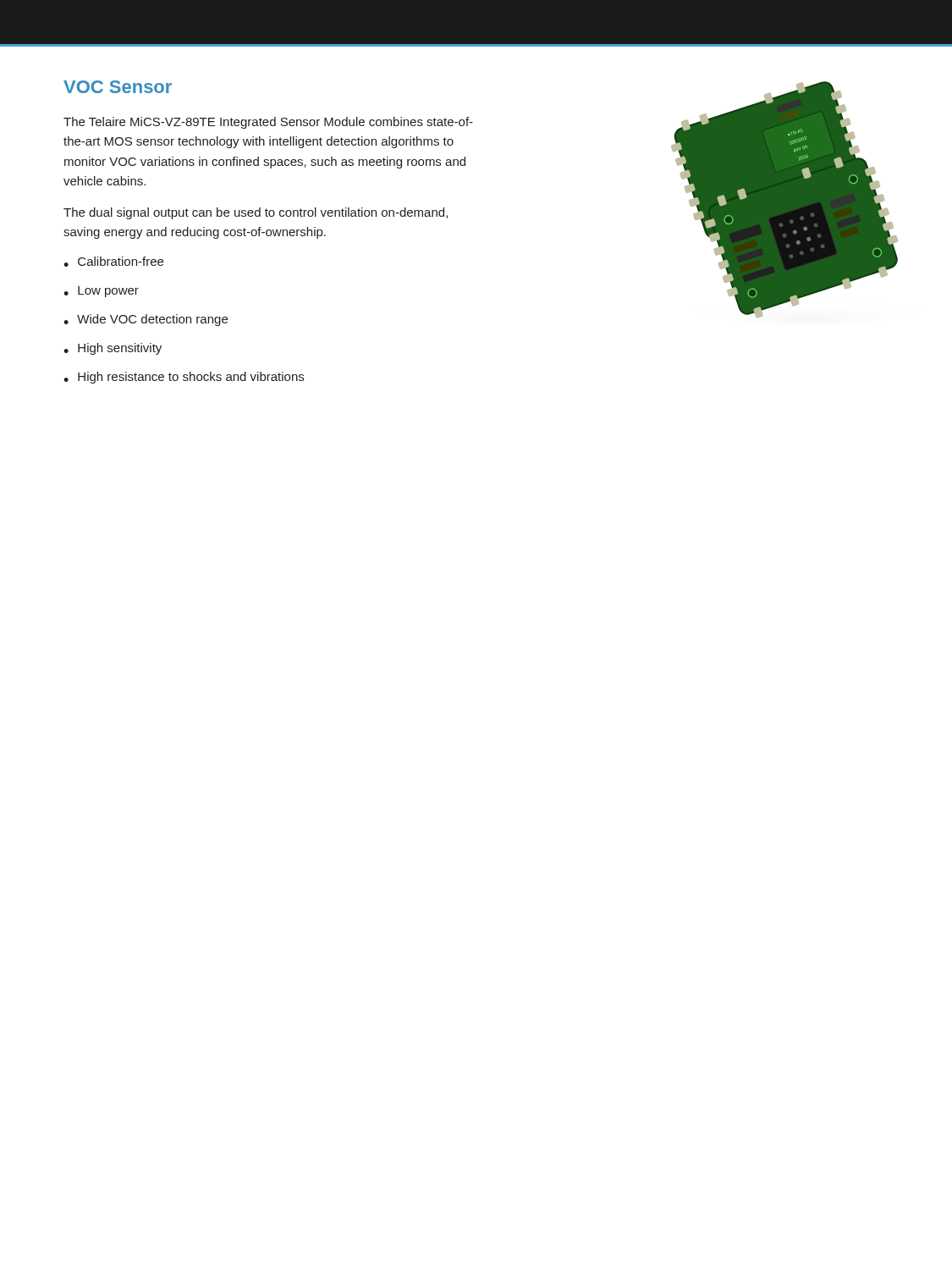Select the photo
The height and width of the screenshot is (1270, 952).
(783, 203)
